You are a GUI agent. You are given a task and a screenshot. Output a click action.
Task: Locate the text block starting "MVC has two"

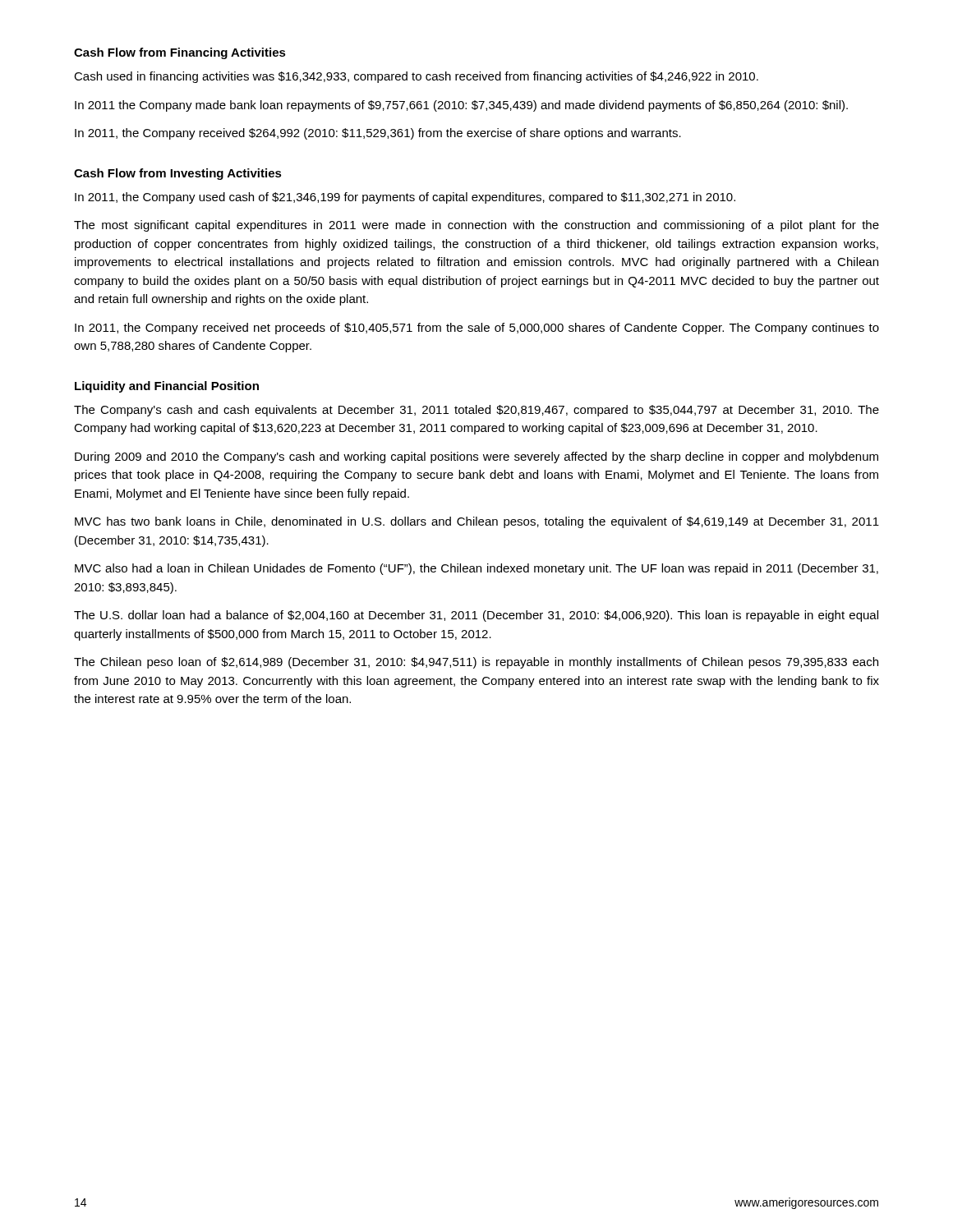click(x=476, y=531)
